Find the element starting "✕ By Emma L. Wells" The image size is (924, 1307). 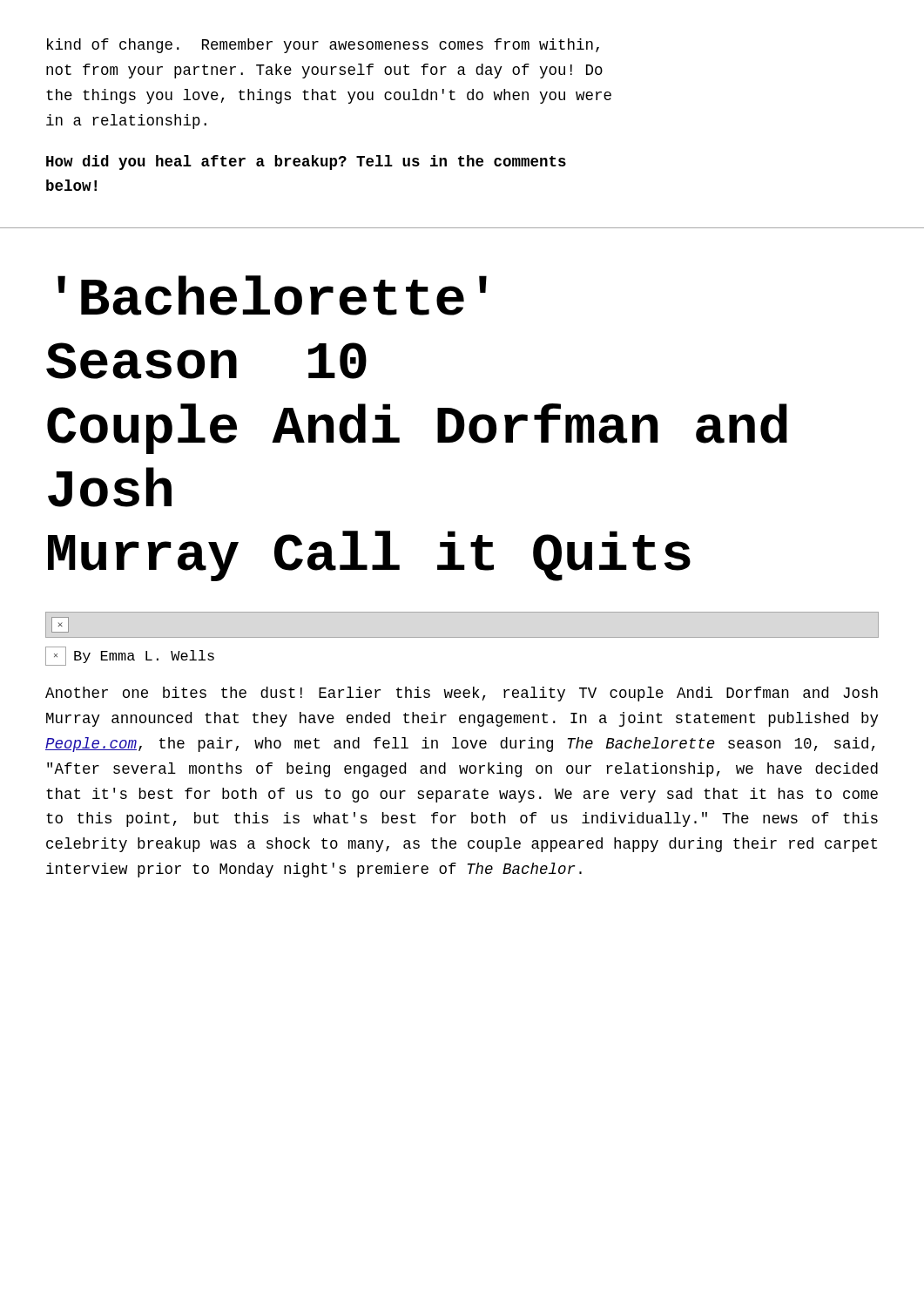tap(130, 656)
